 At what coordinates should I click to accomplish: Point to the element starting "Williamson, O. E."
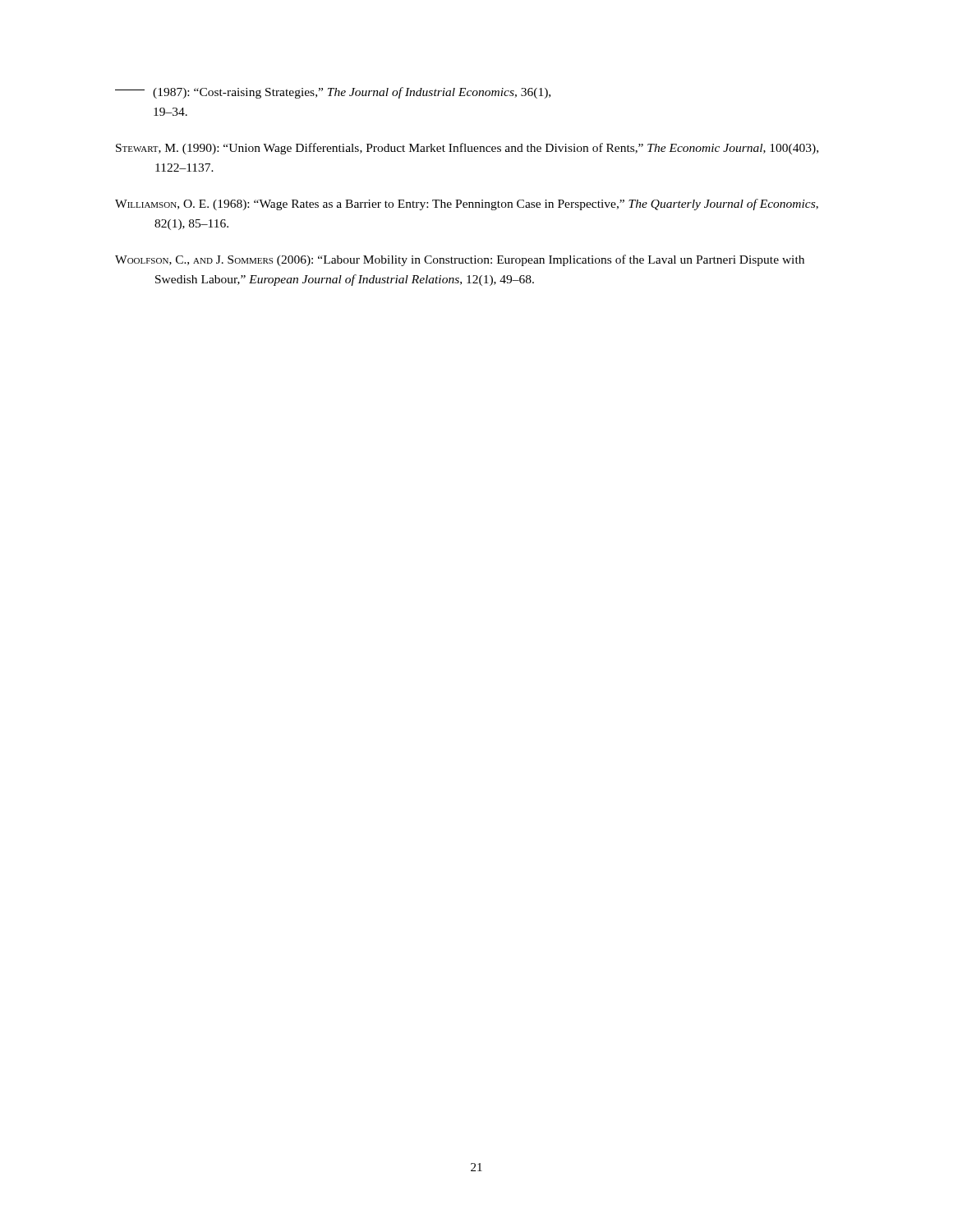pos(467,213)
